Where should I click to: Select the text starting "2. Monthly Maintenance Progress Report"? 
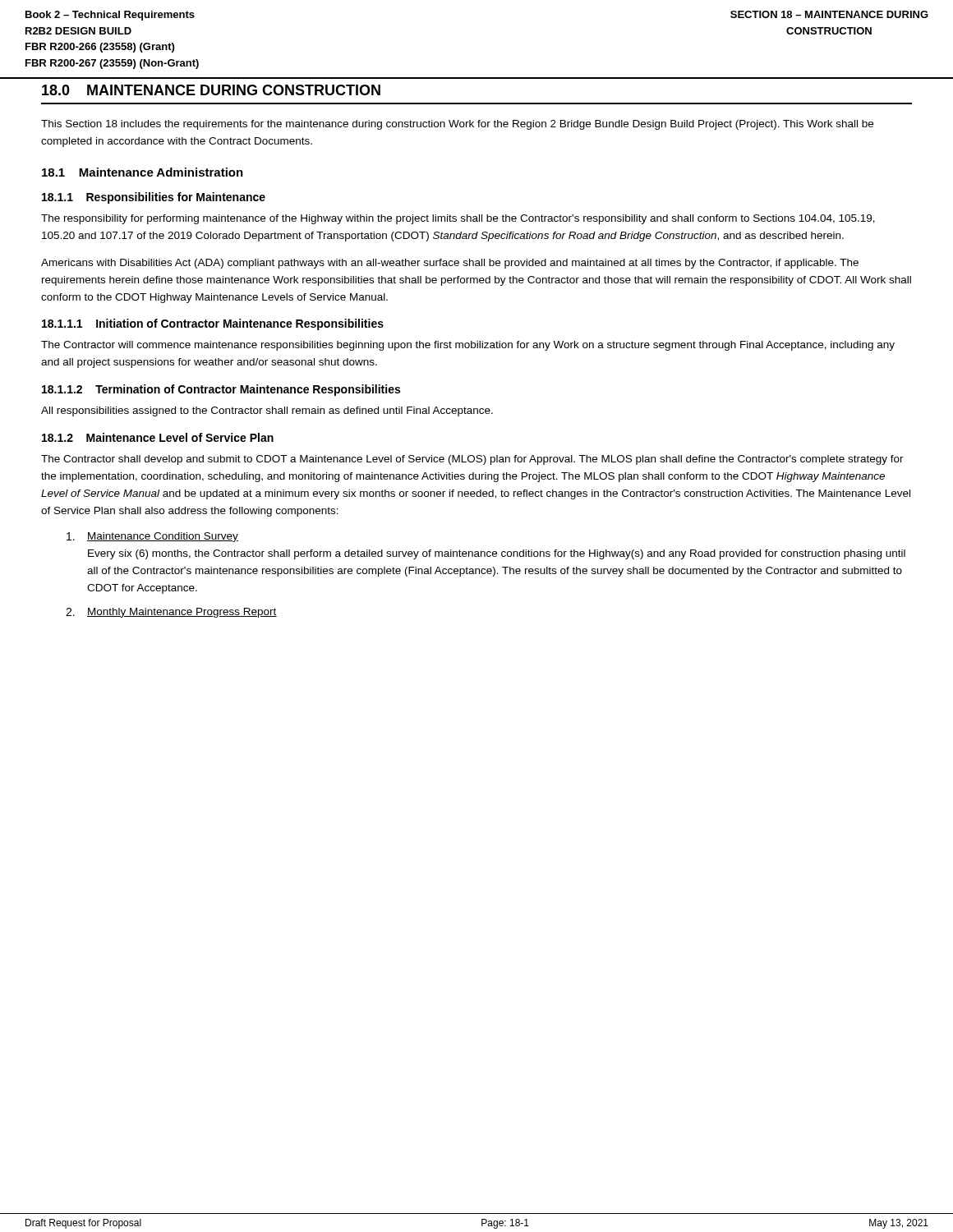171,613
